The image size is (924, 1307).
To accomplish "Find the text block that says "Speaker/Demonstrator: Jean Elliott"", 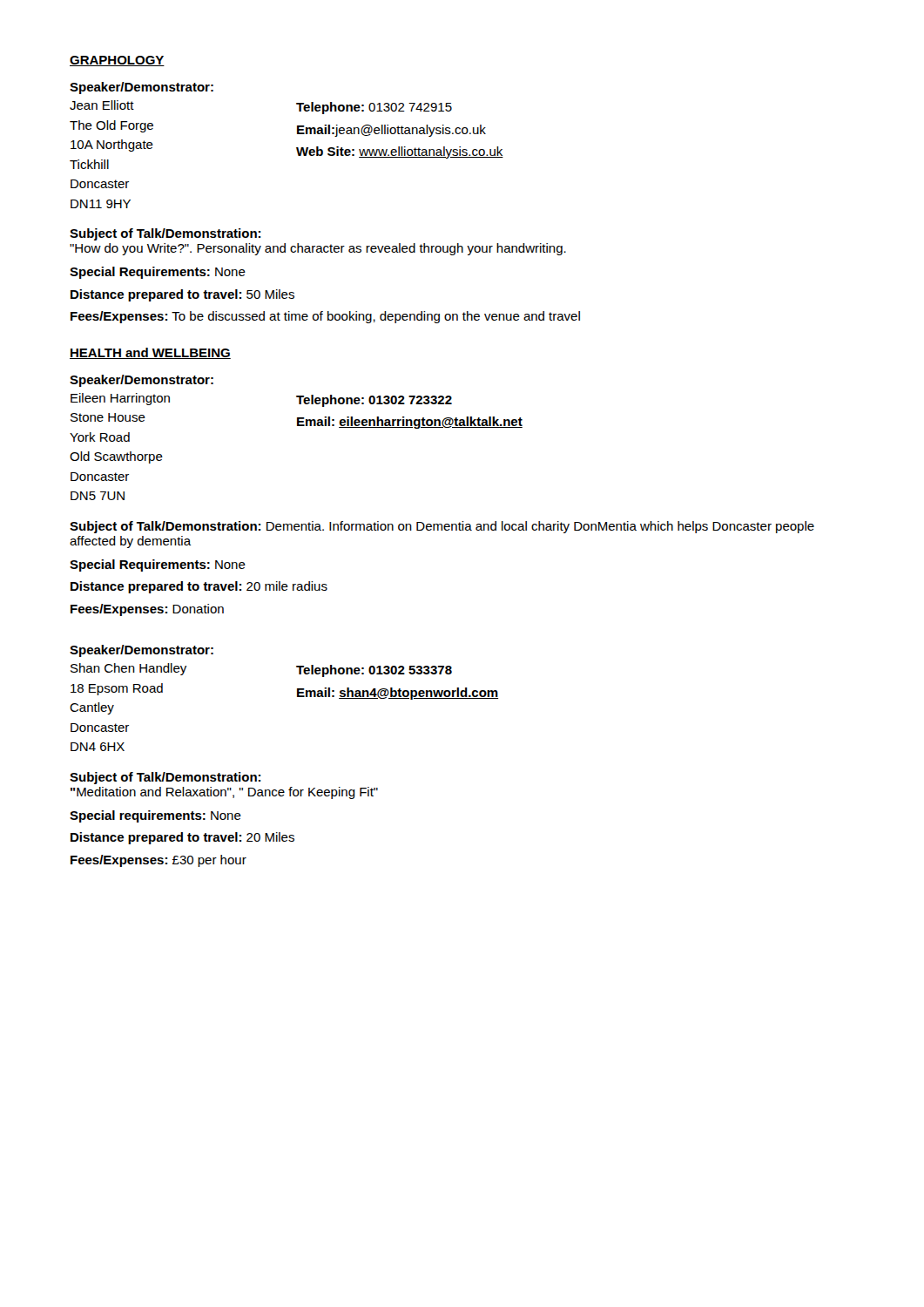I will [x=462, y=146].
